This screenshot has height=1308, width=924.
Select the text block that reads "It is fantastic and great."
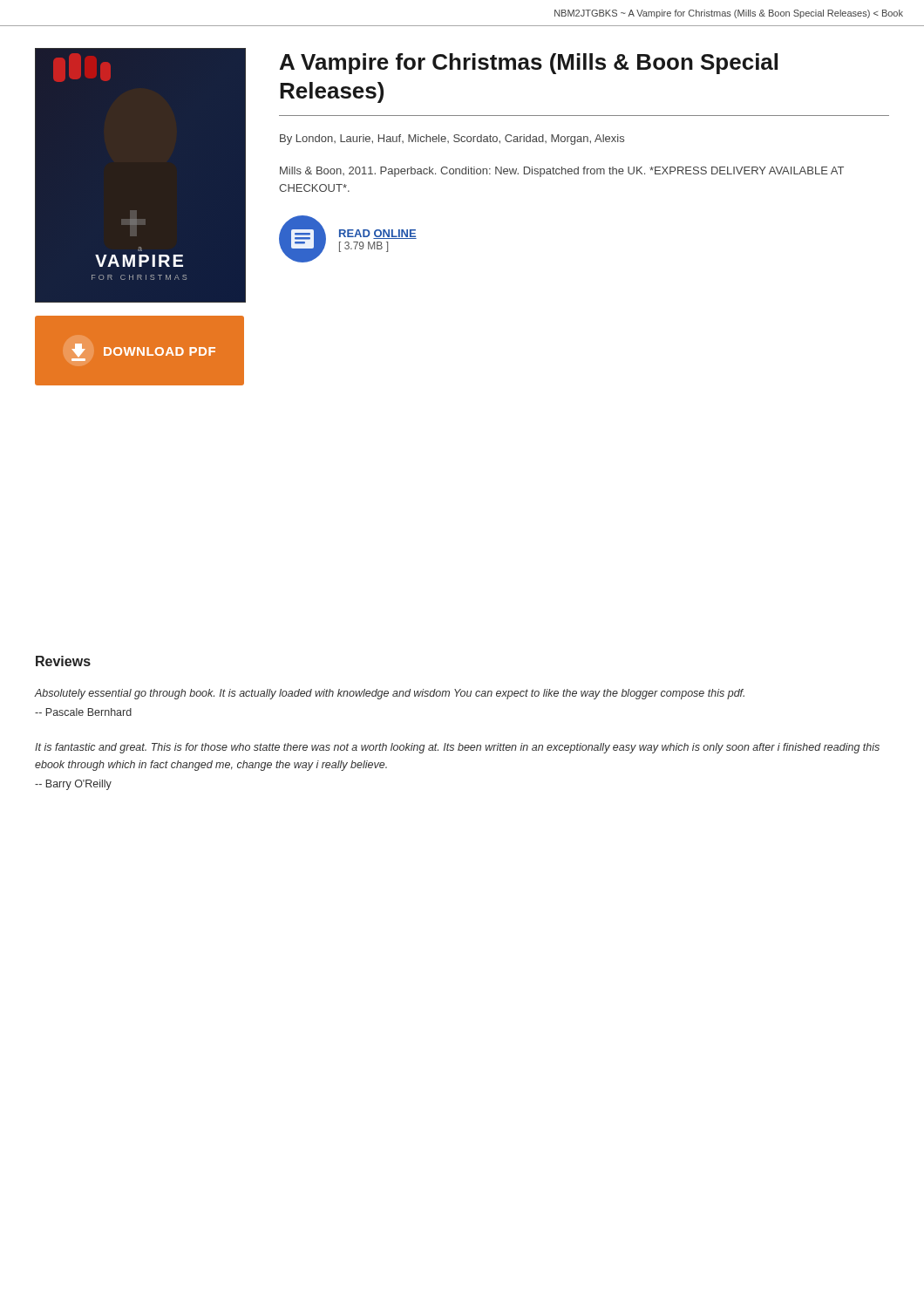coord(457,748)
